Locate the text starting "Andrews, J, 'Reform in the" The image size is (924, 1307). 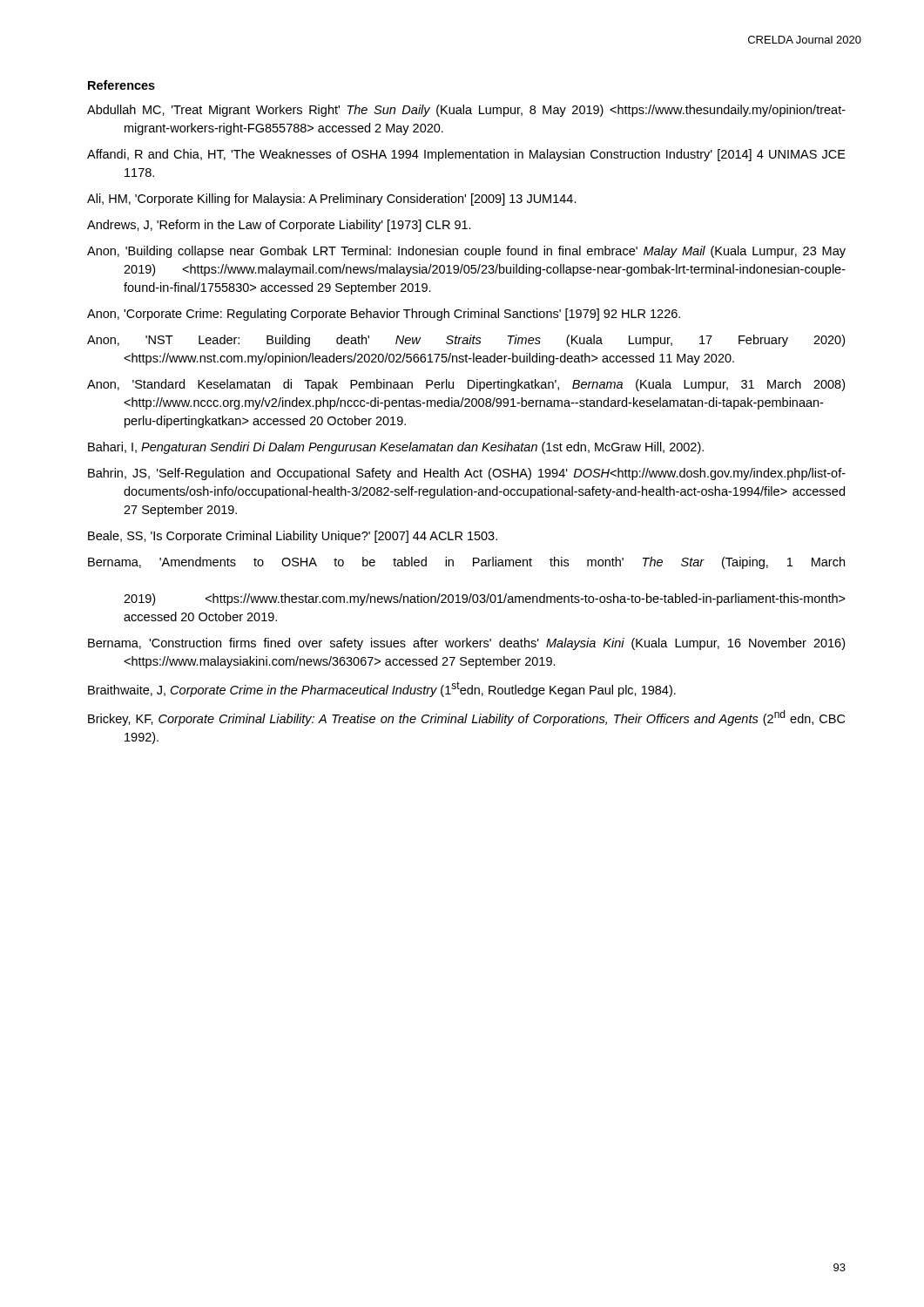279,225
